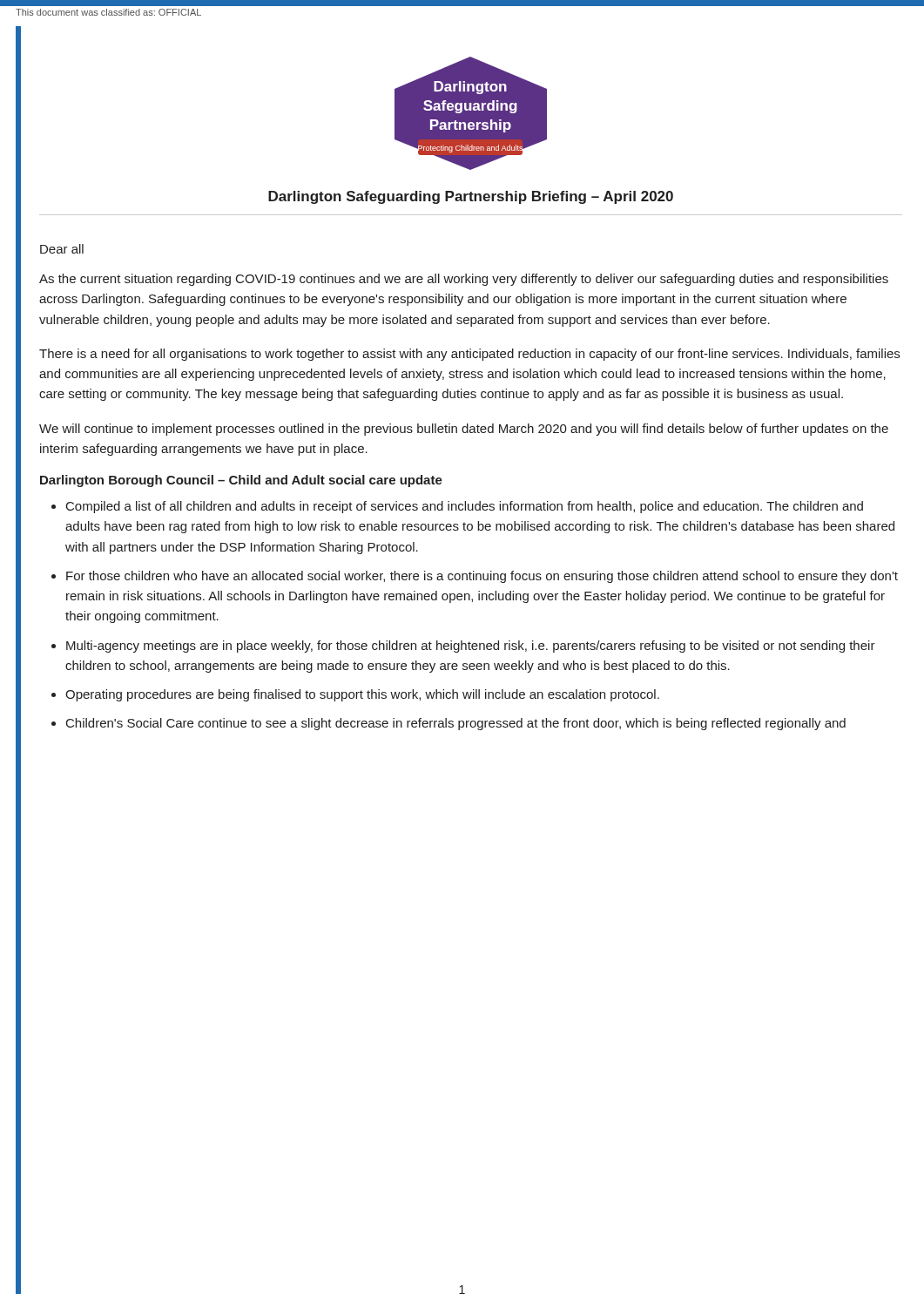Click on the text block containing "As the current situation"
924x1307 pixels.
coord(464,299)
